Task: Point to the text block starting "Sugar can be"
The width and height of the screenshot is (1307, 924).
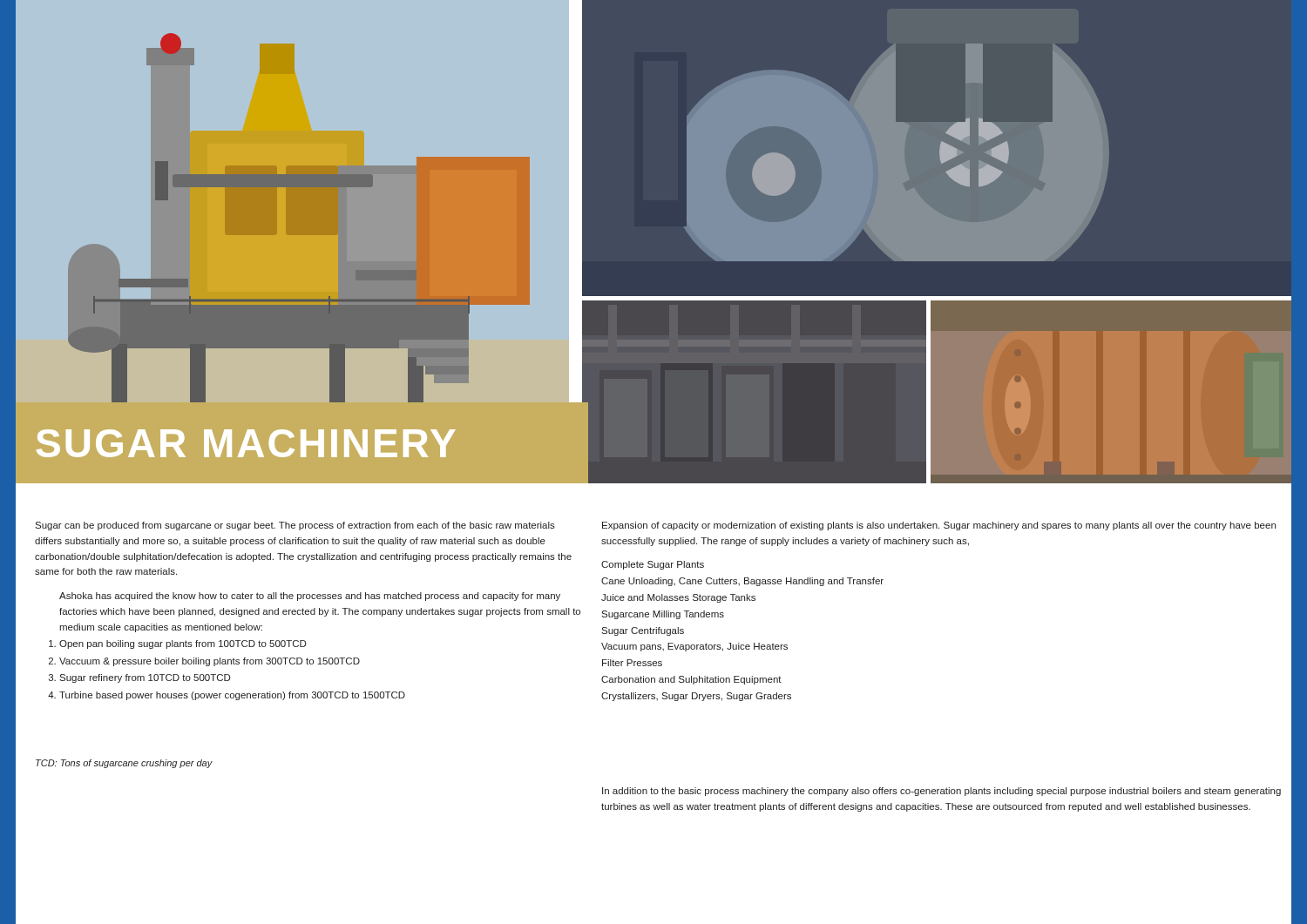Action: pyautogui.click(x=295, y=526)
